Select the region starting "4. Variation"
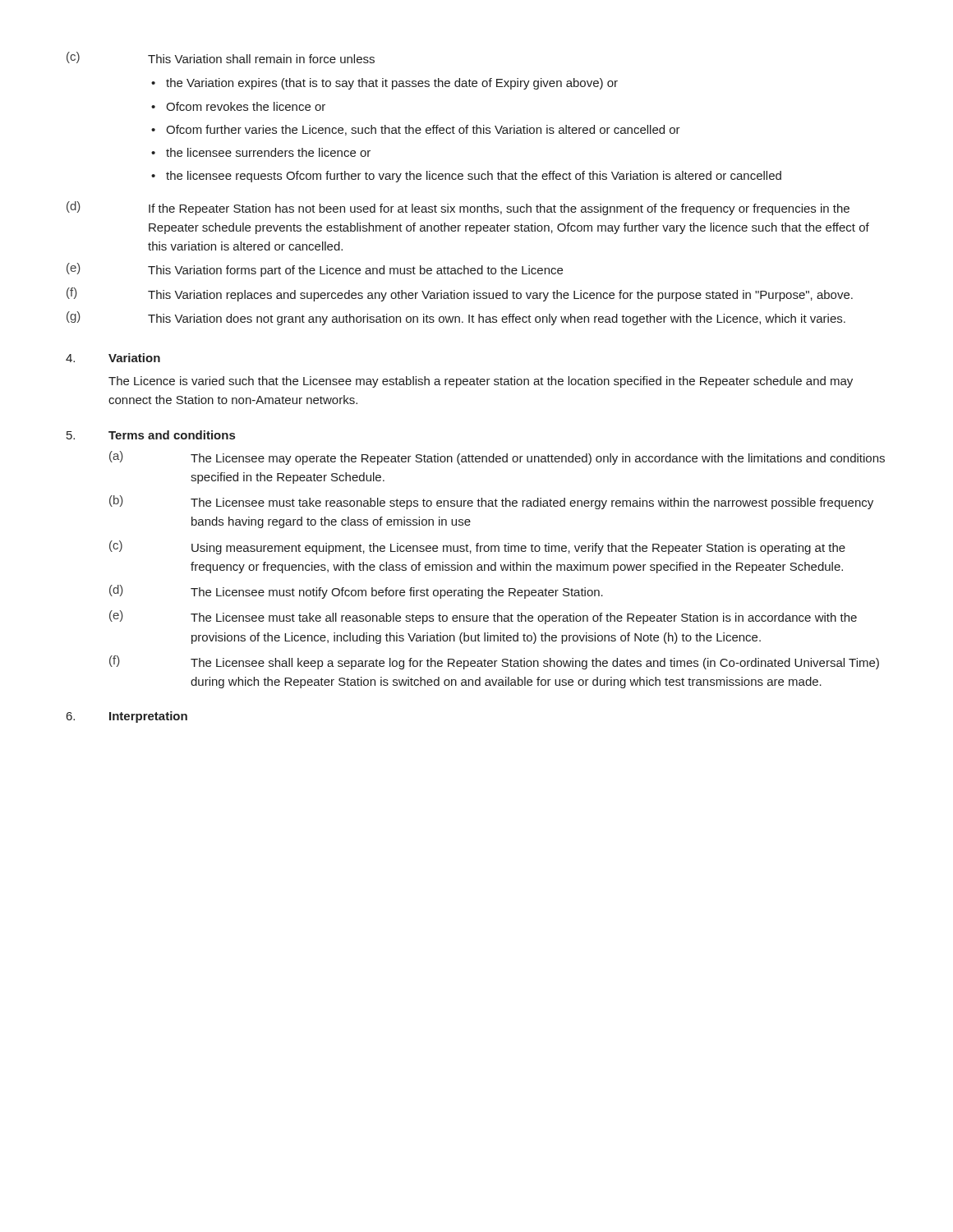The height and width of the screenshot is (1232, 953). pyautogui.click(x=113, y=358)
